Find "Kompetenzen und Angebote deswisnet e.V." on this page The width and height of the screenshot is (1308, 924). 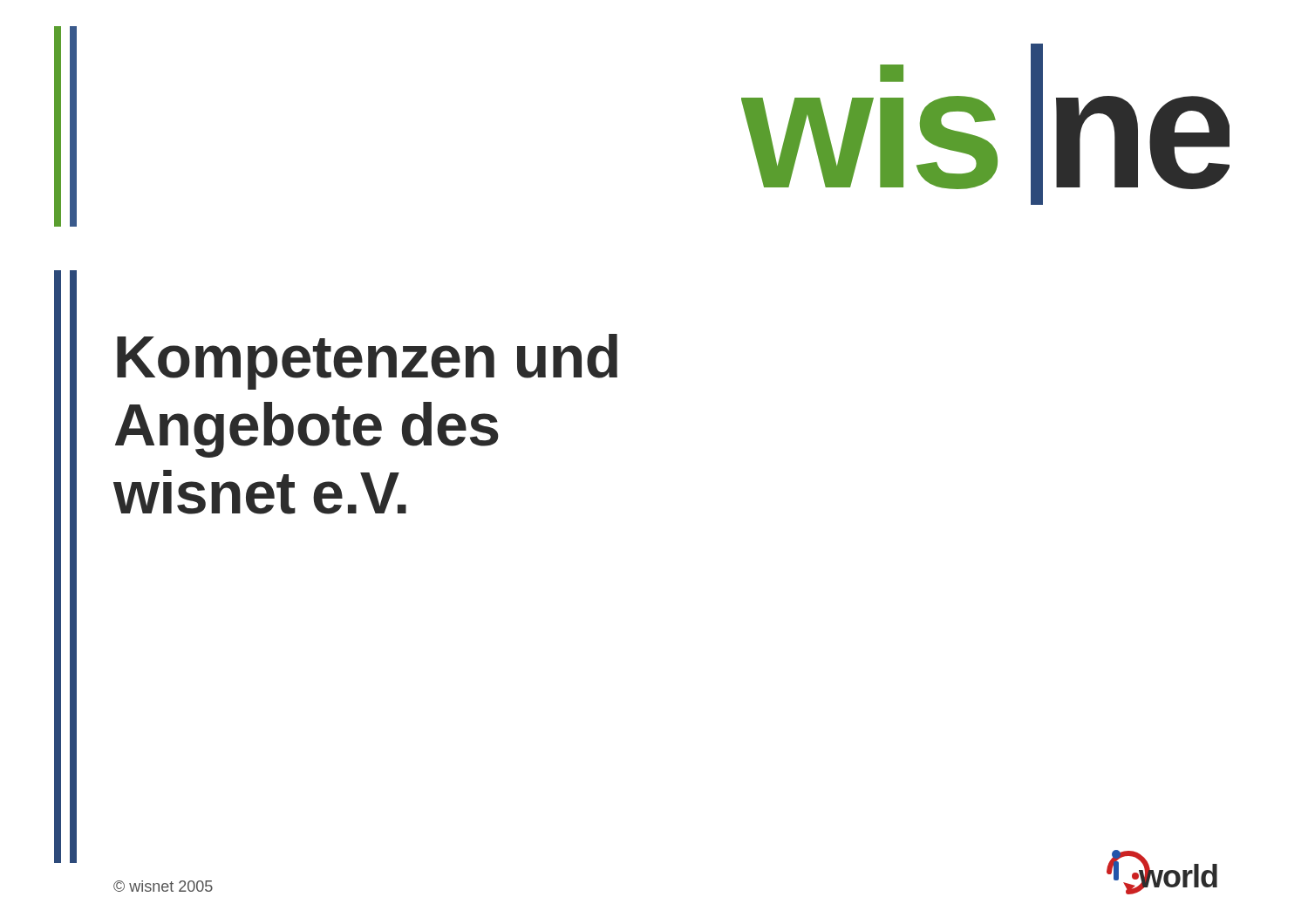453,425
